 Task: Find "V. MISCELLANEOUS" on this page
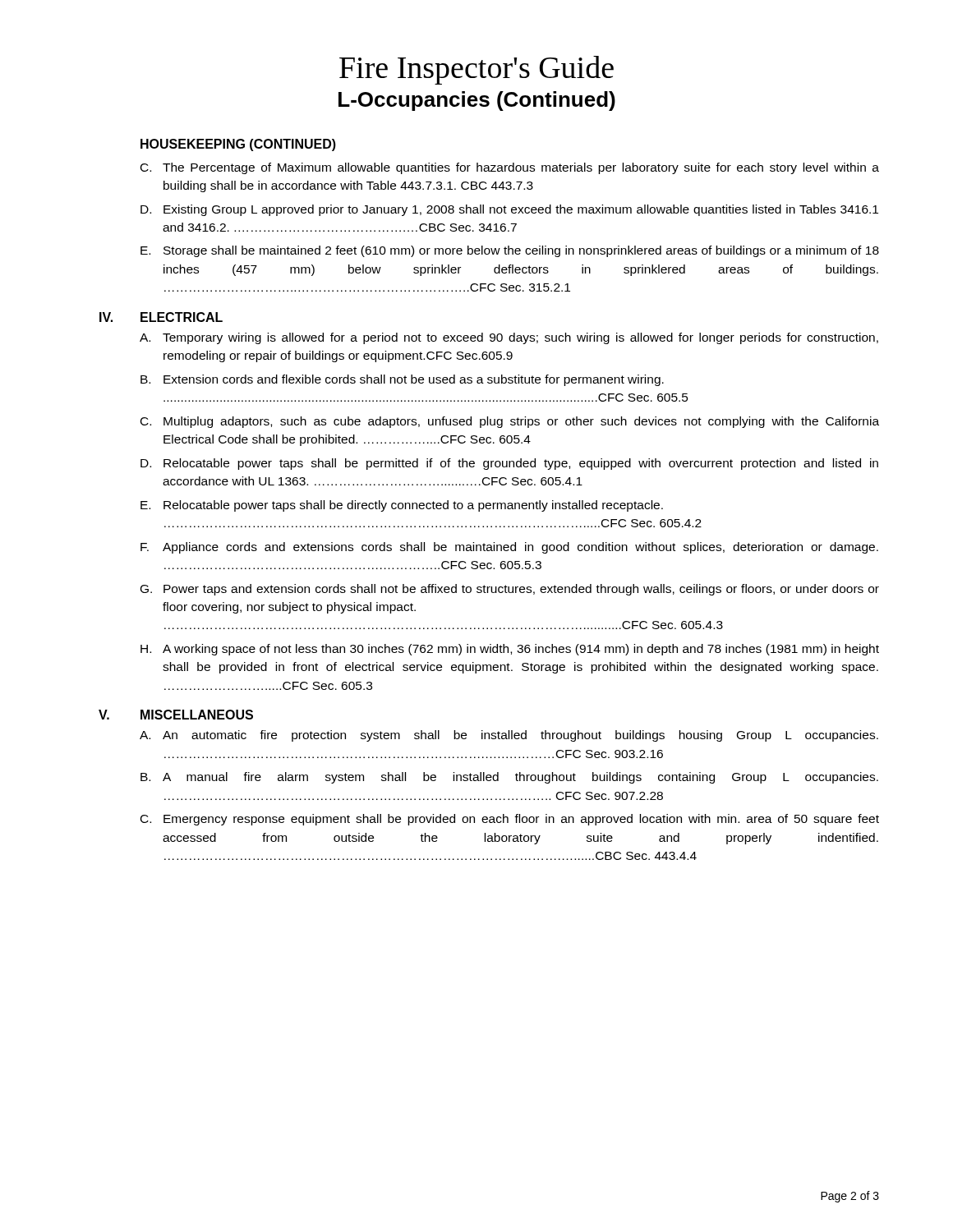176,716
